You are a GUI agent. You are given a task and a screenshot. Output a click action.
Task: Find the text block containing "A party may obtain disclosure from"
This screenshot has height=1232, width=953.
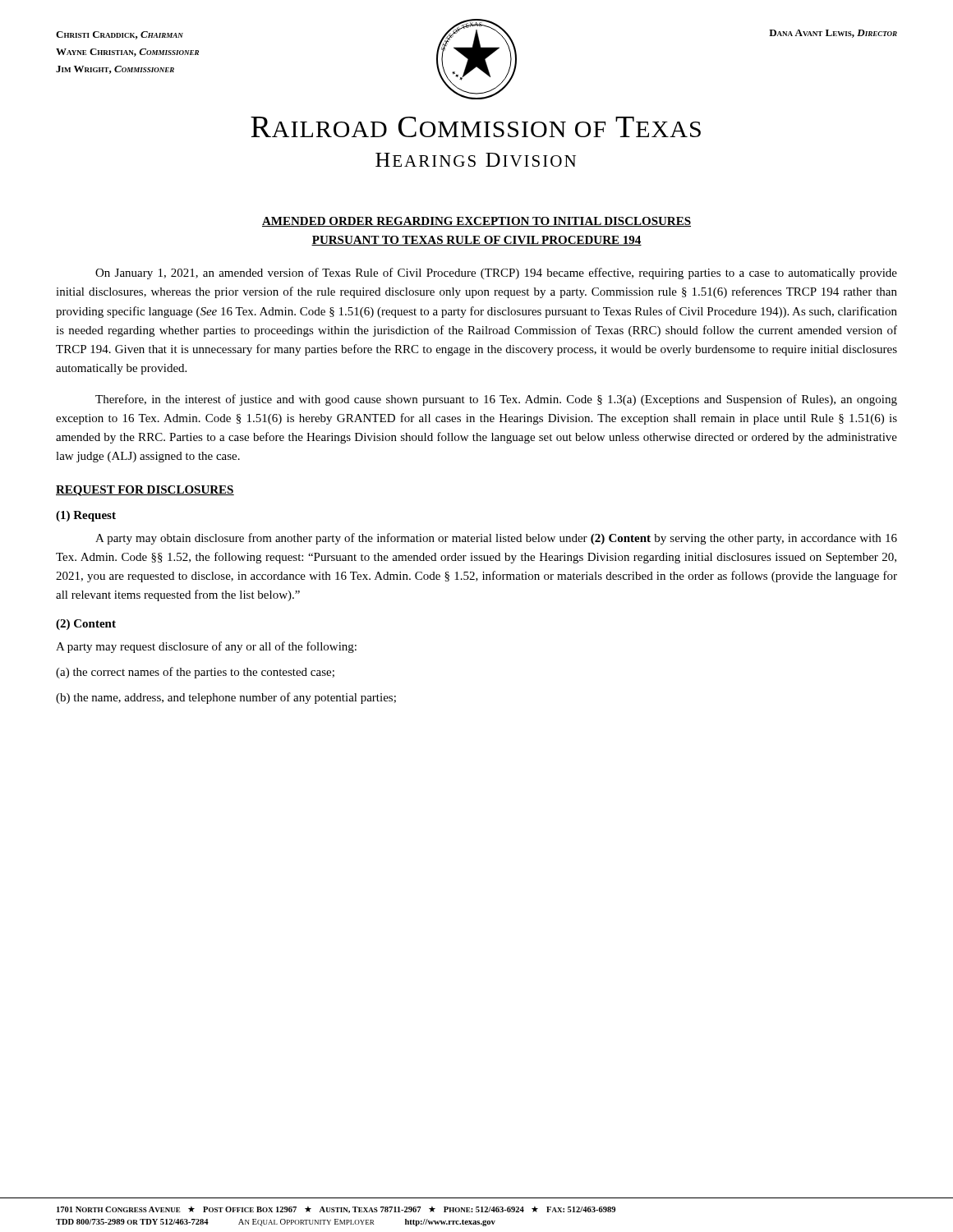point(476,566)
